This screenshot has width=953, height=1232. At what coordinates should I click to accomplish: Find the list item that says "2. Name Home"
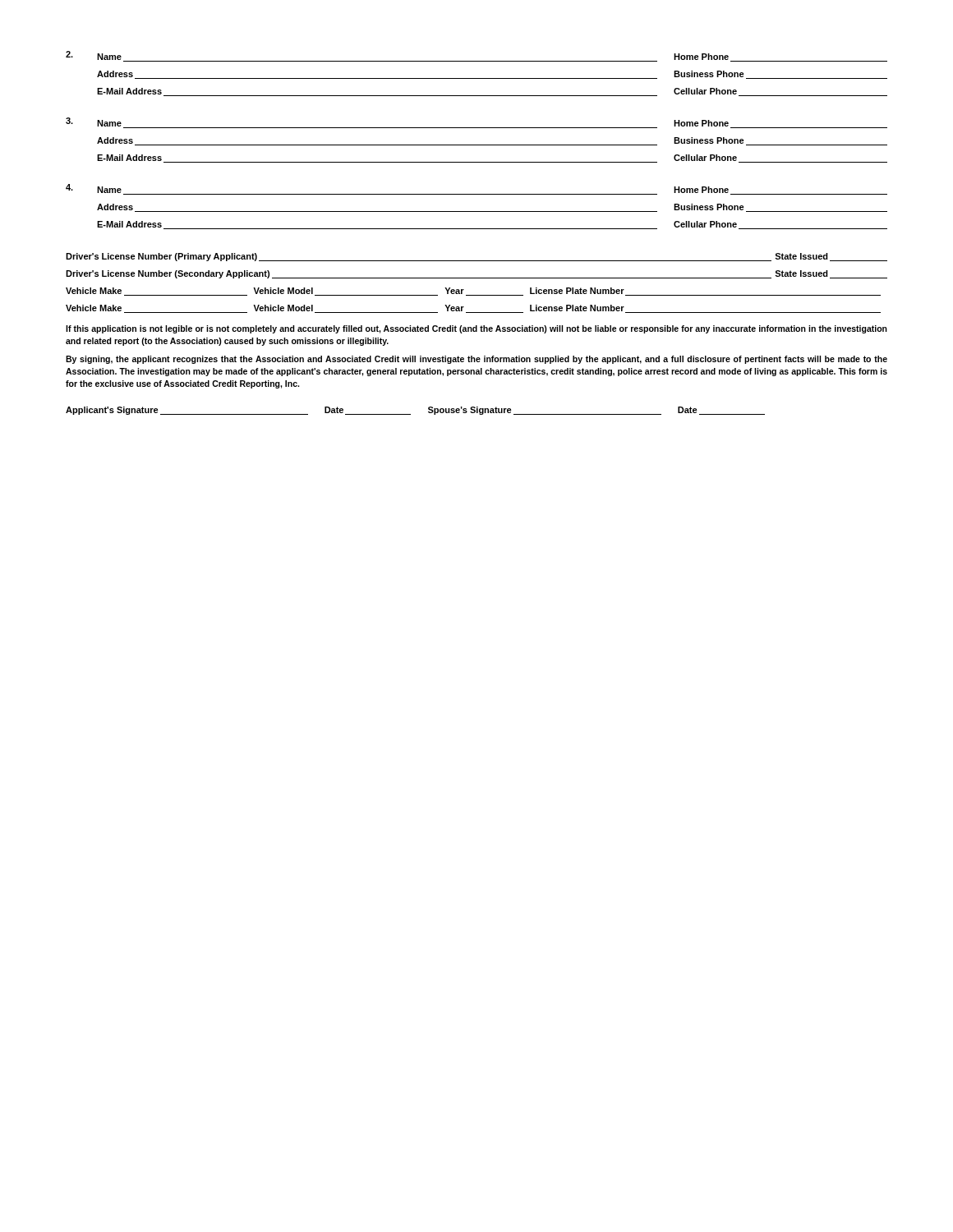click(x=476, y=75)
